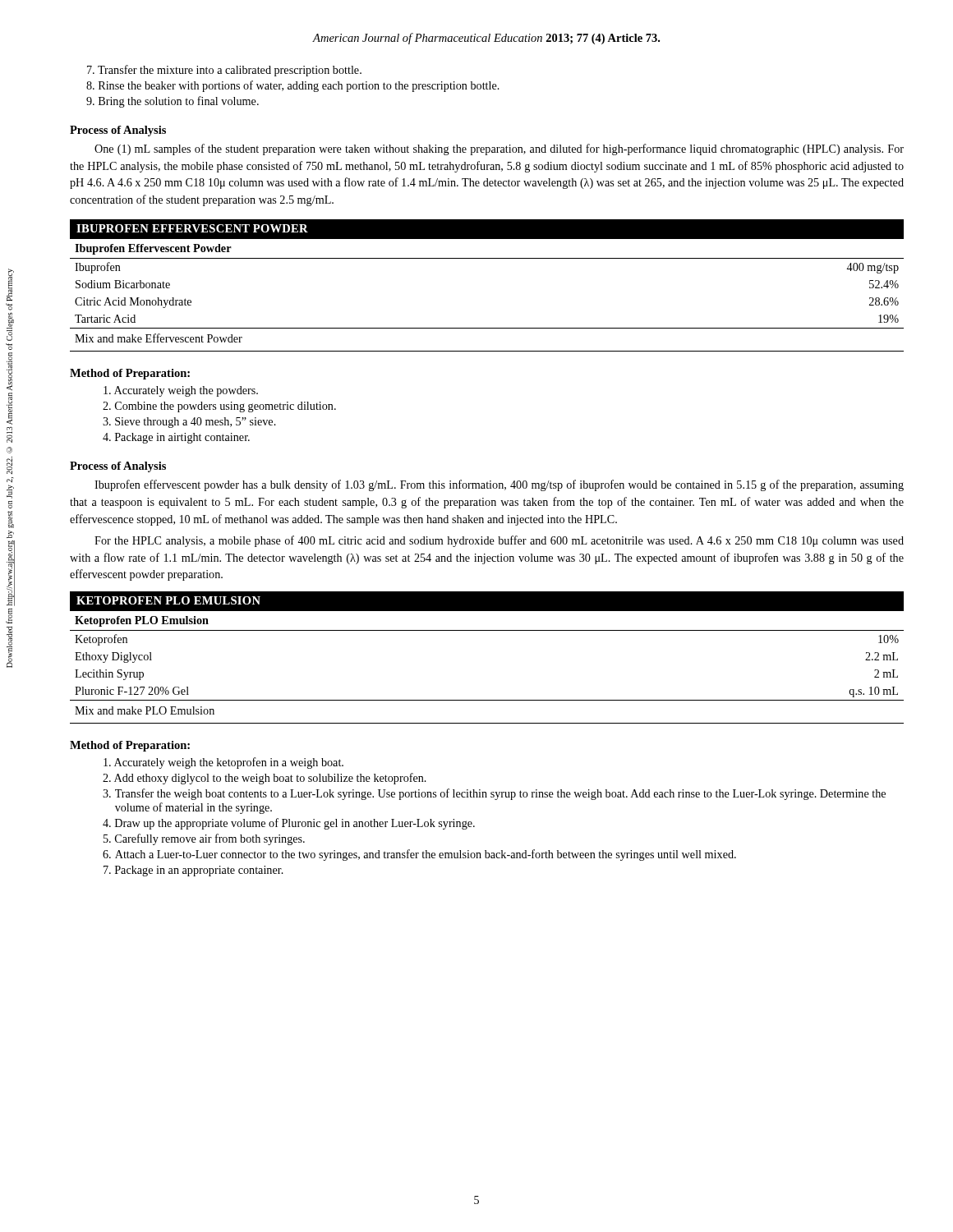Select the list item that reads "3. Sieve through a 40 mesh, 5” sieve."
Screen dimensions: 1232x953
pos(189,422)
